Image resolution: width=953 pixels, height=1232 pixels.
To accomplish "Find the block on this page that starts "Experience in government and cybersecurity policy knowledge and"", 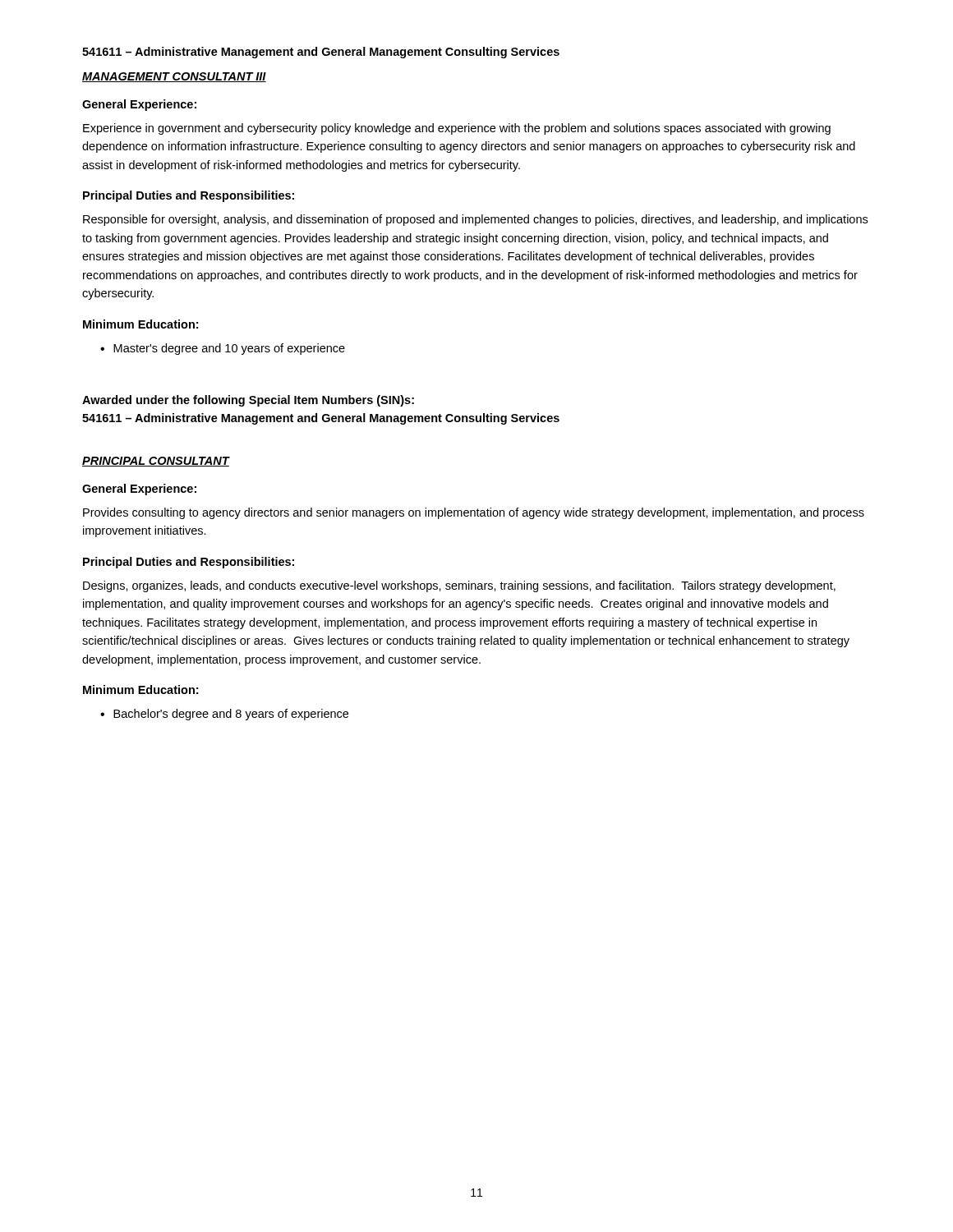I will (469, 147).
